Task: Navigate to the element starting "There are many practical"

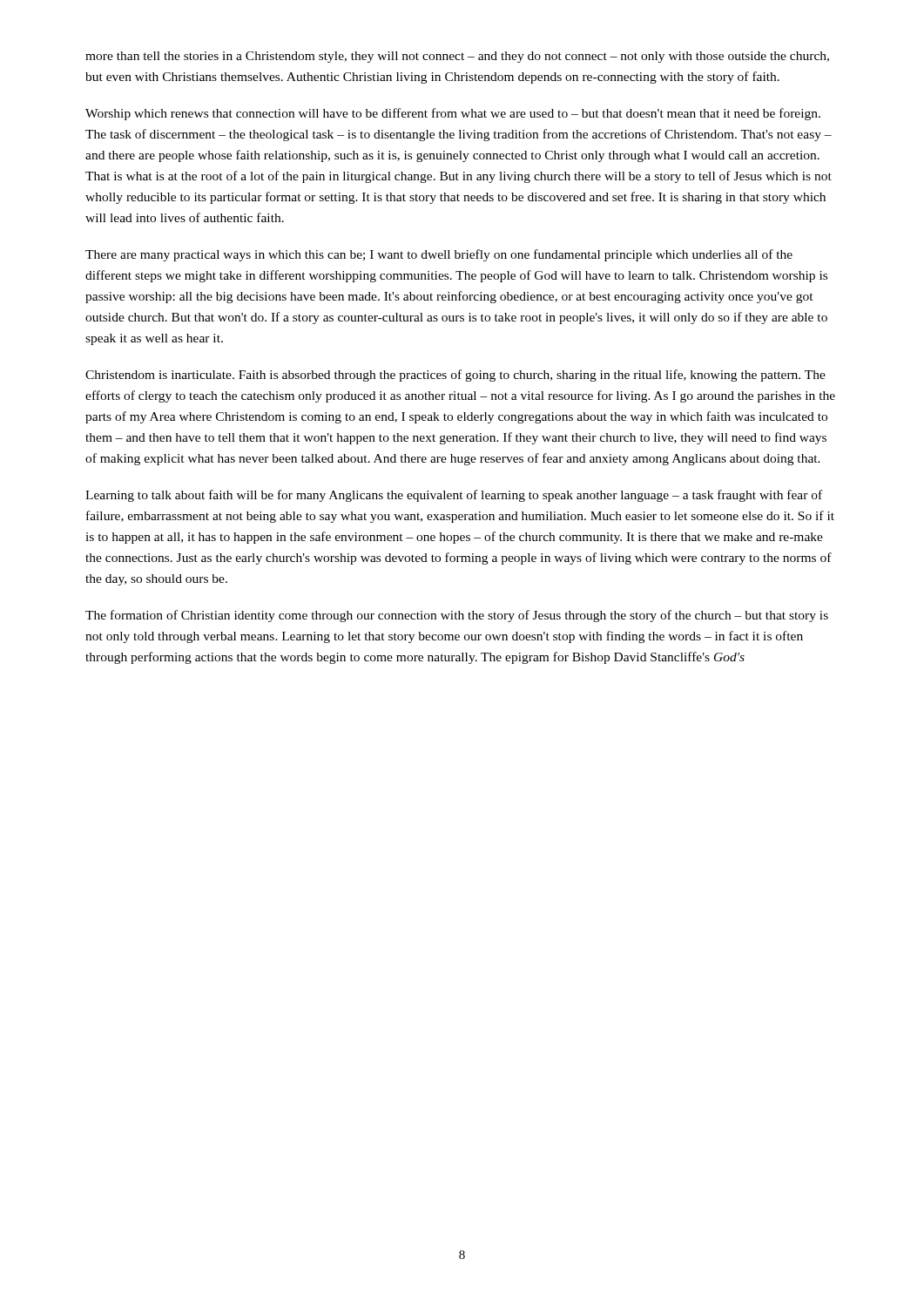Action: coord(457,296)
